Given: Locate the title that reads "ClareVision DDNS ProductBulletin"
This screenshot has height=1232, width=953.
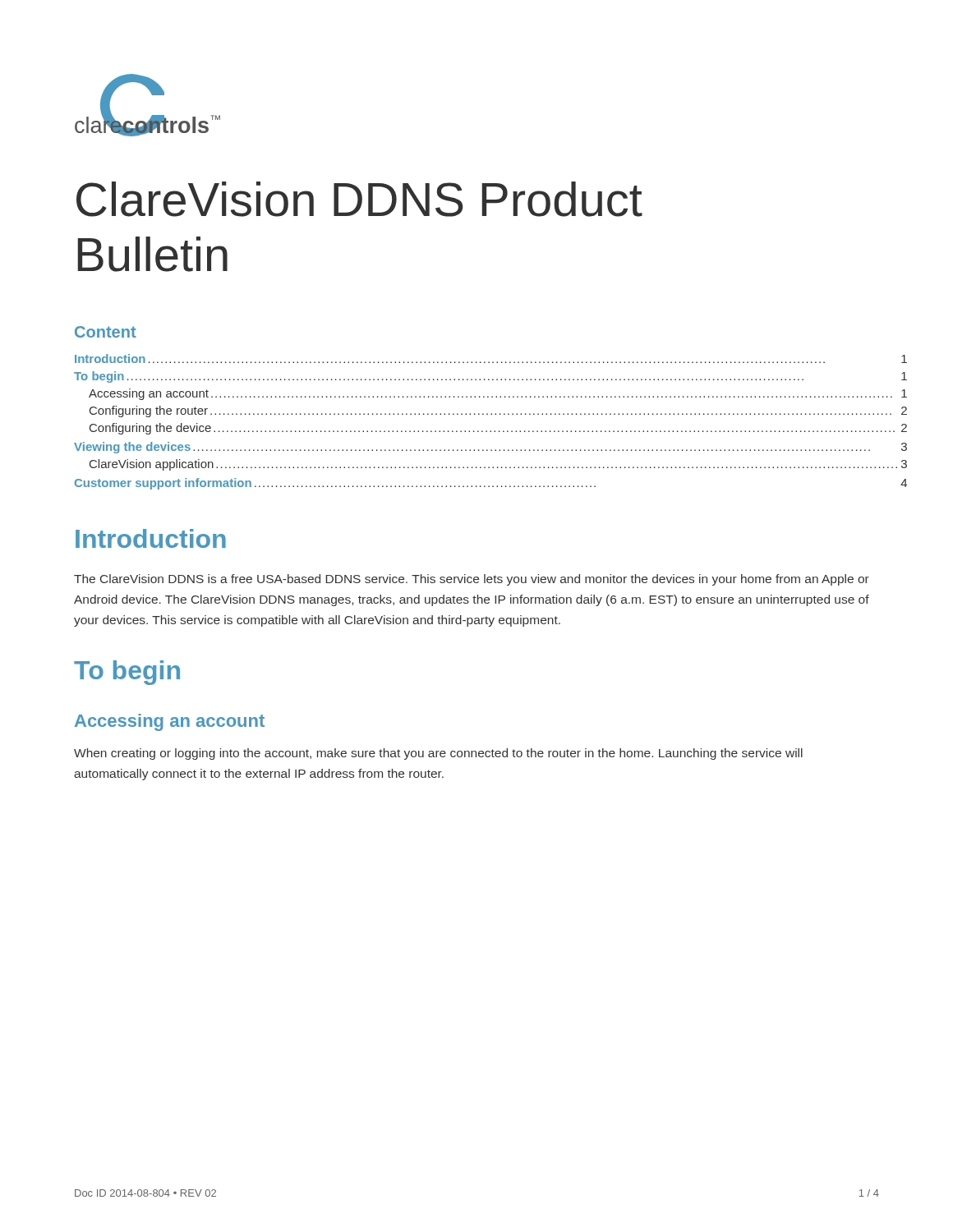Looking at the screenshot, I should (x=476, y=227).
